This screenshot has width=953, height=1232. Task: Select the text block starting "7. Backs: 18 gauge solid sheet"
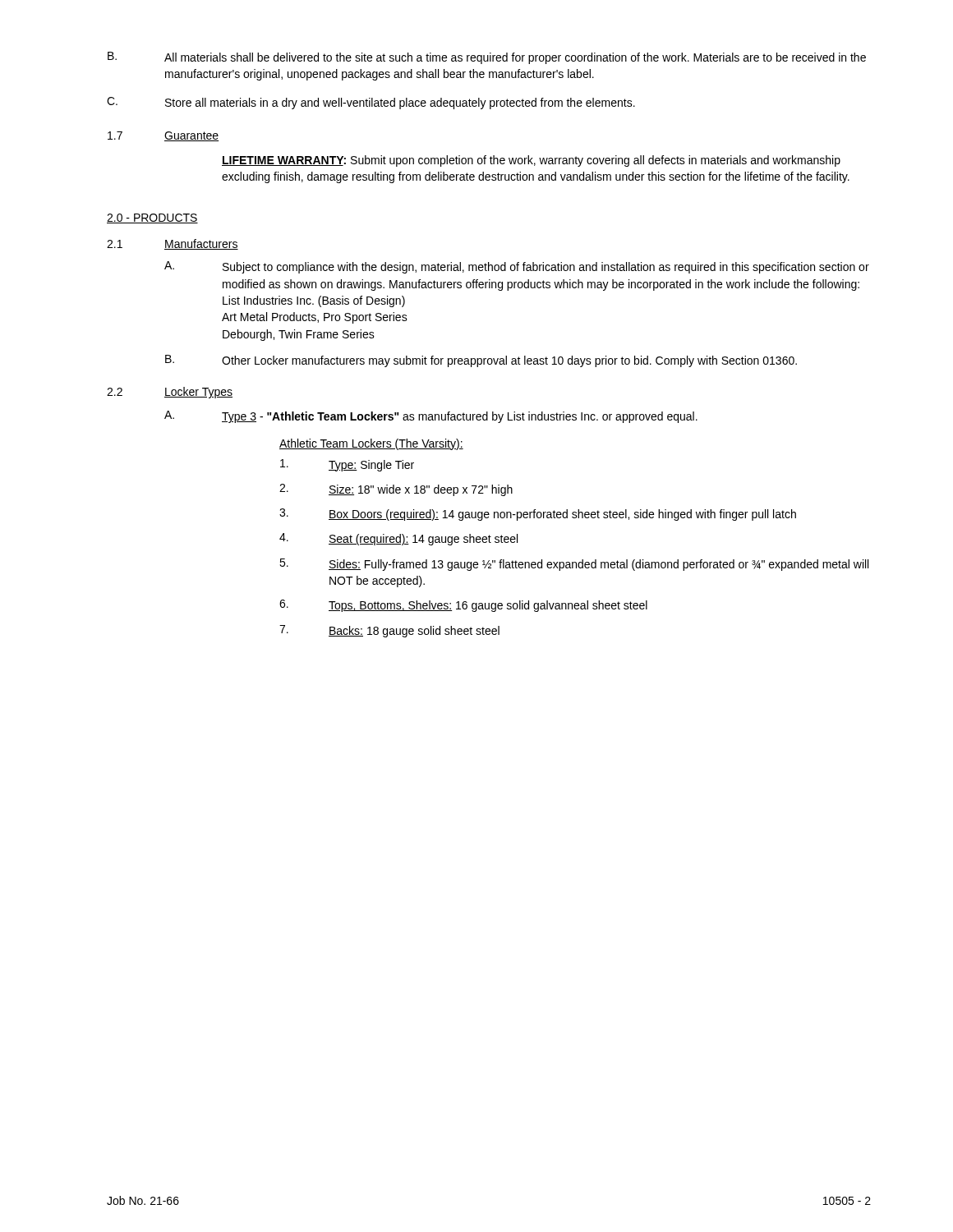389,631
